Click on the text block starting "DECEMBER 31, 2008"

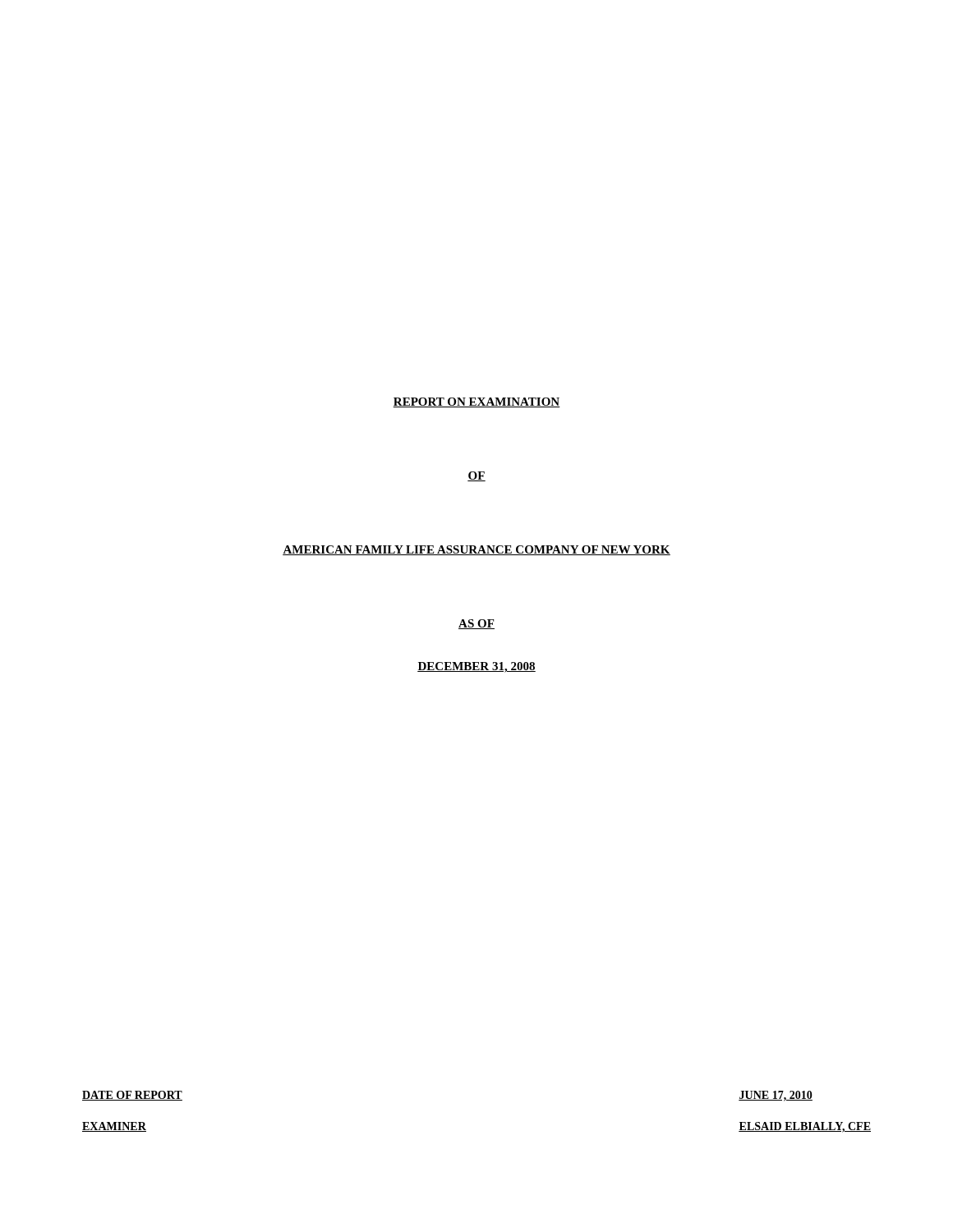tap(476, 666)
